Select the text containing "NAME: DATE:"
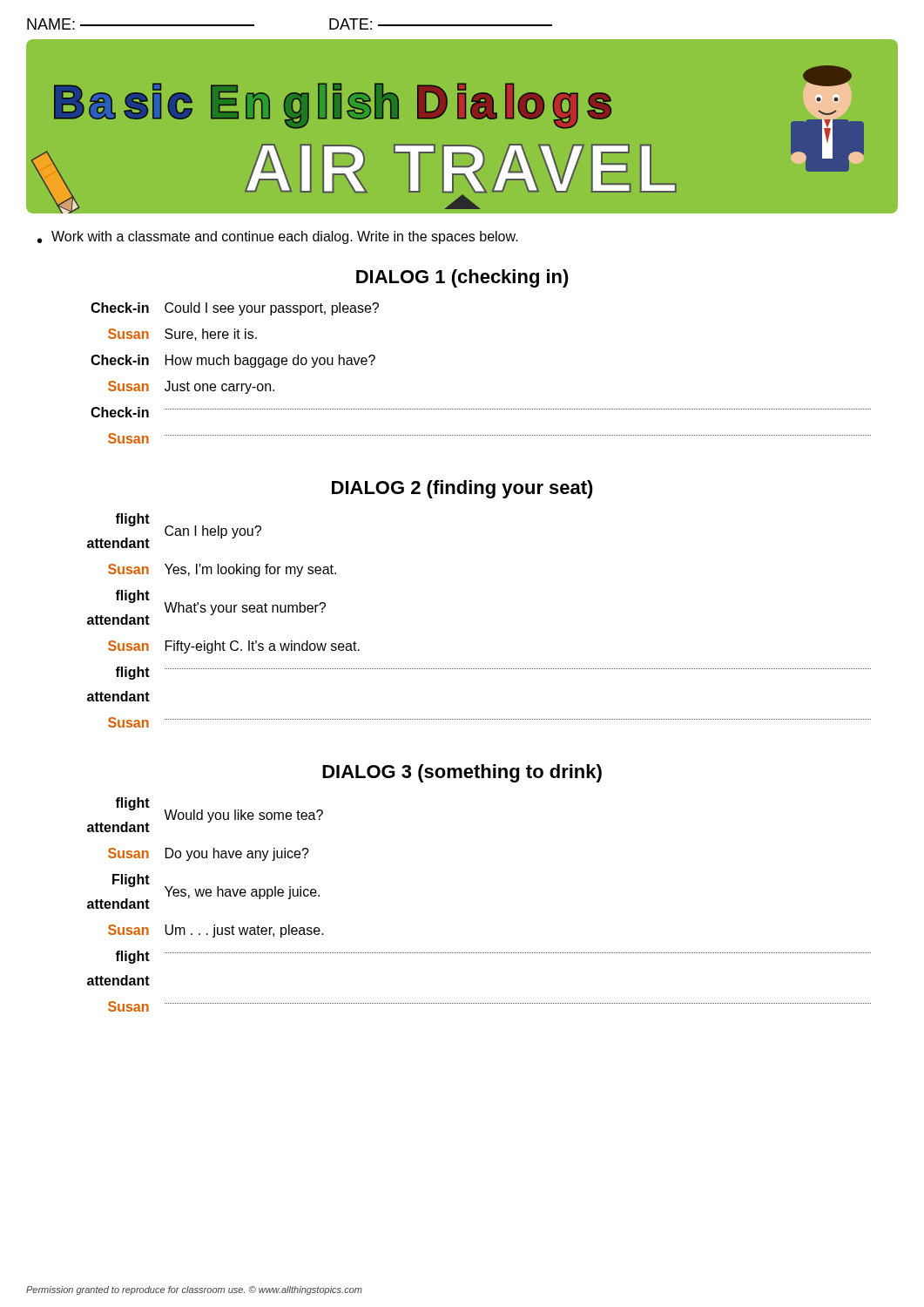924x1307 pixels. pos(54,25)
